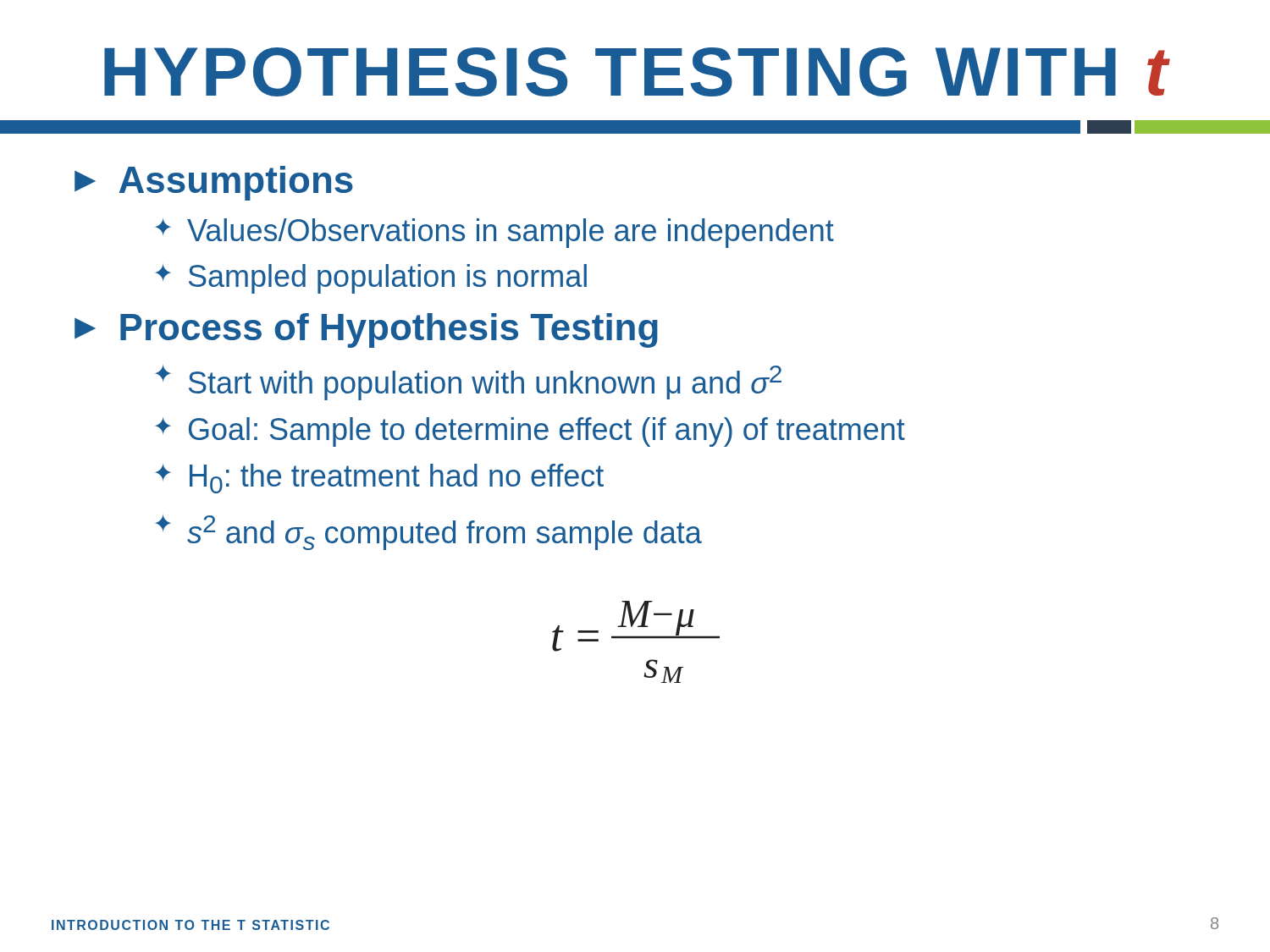
Task: Find the formula on this page that starts "t = M − μ s"
Action: click(x=635, y=638)
